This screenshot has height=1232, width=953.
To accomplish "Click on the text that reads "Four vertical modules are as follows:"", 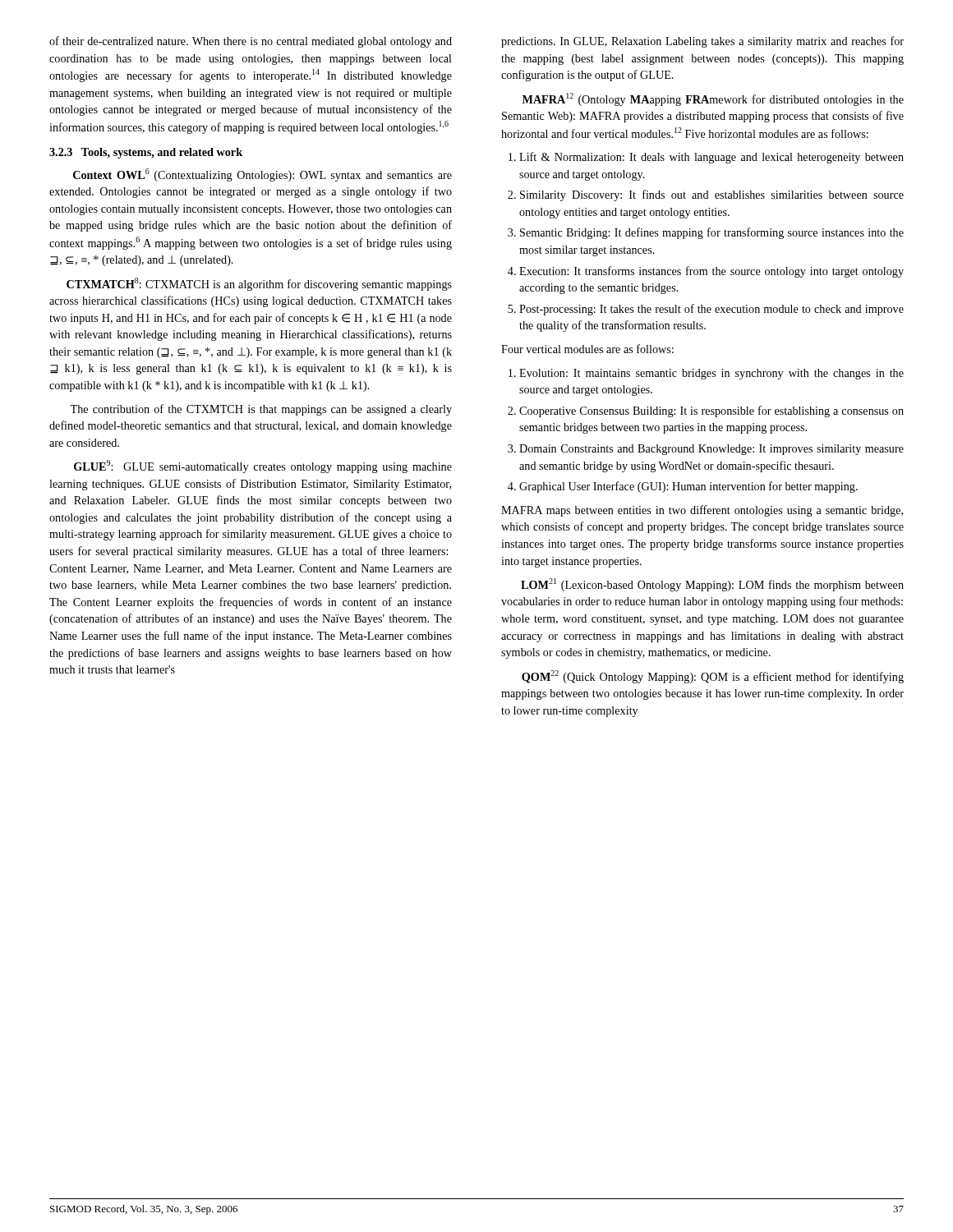I will coord(587,349).
